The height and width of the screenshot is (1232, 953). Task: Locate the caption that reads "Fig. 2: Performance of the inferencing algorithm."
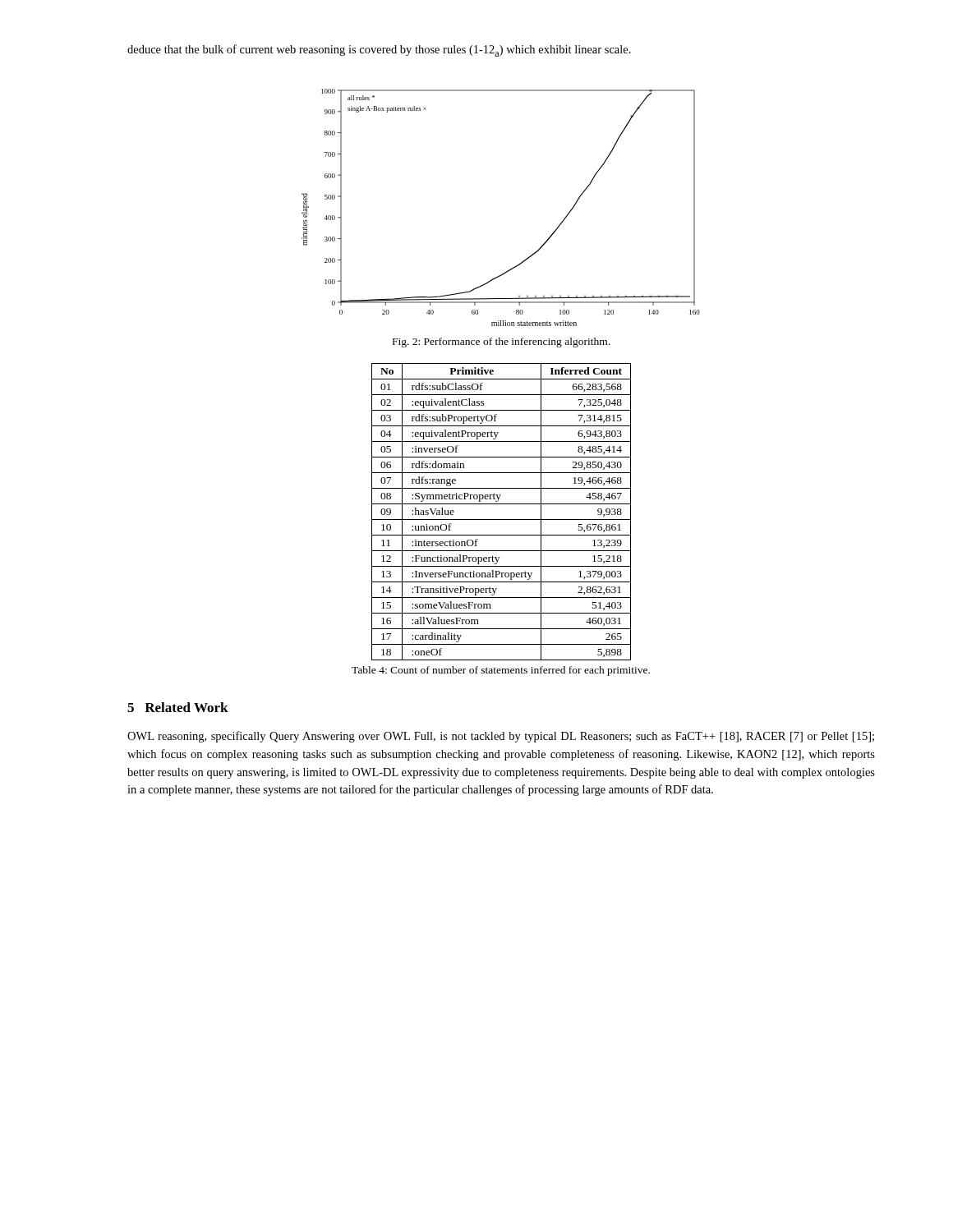[x=501, y=341]
